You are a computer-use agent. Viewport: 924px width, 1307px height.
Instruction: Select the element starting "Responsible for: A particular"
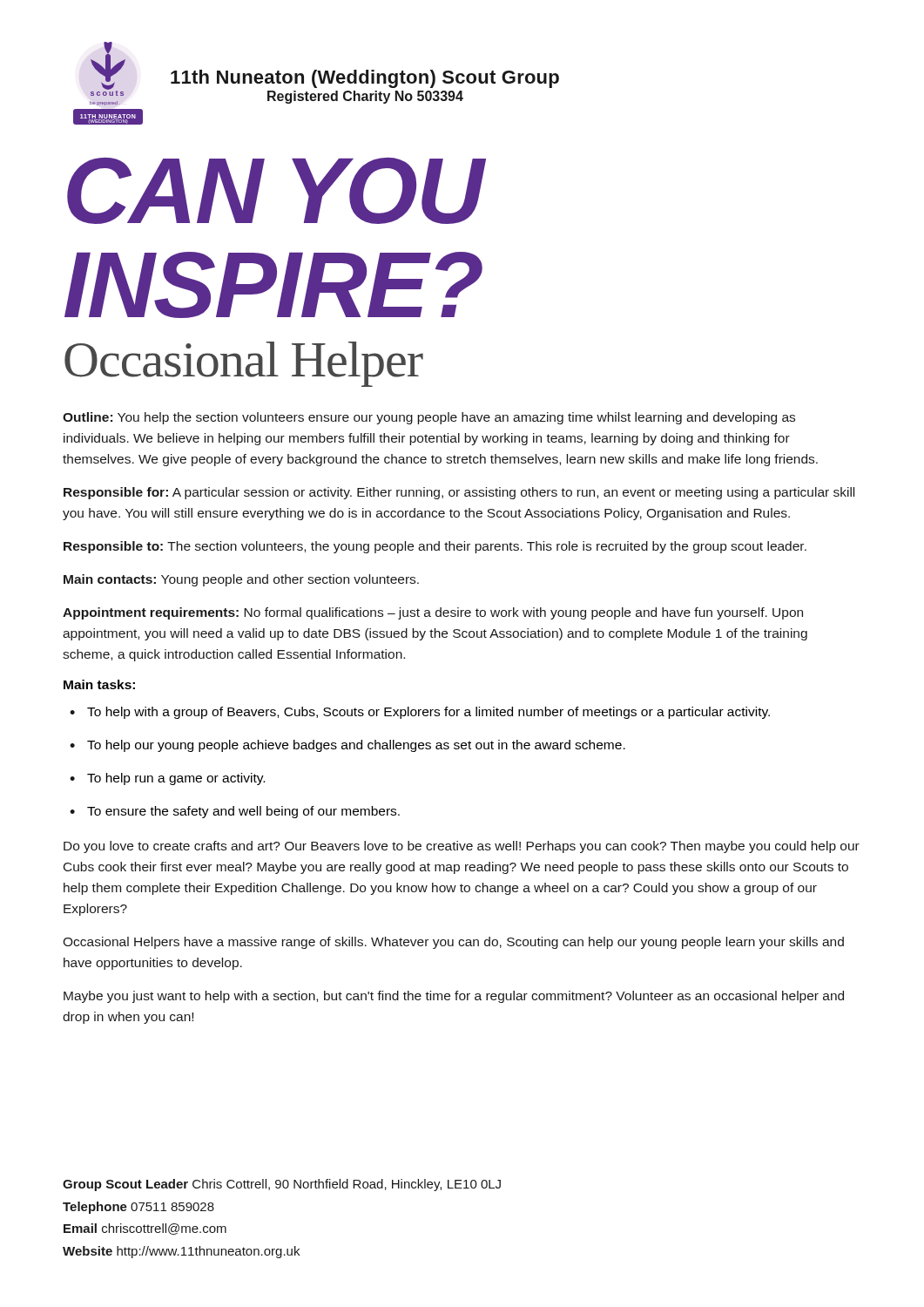click(459, 502)
